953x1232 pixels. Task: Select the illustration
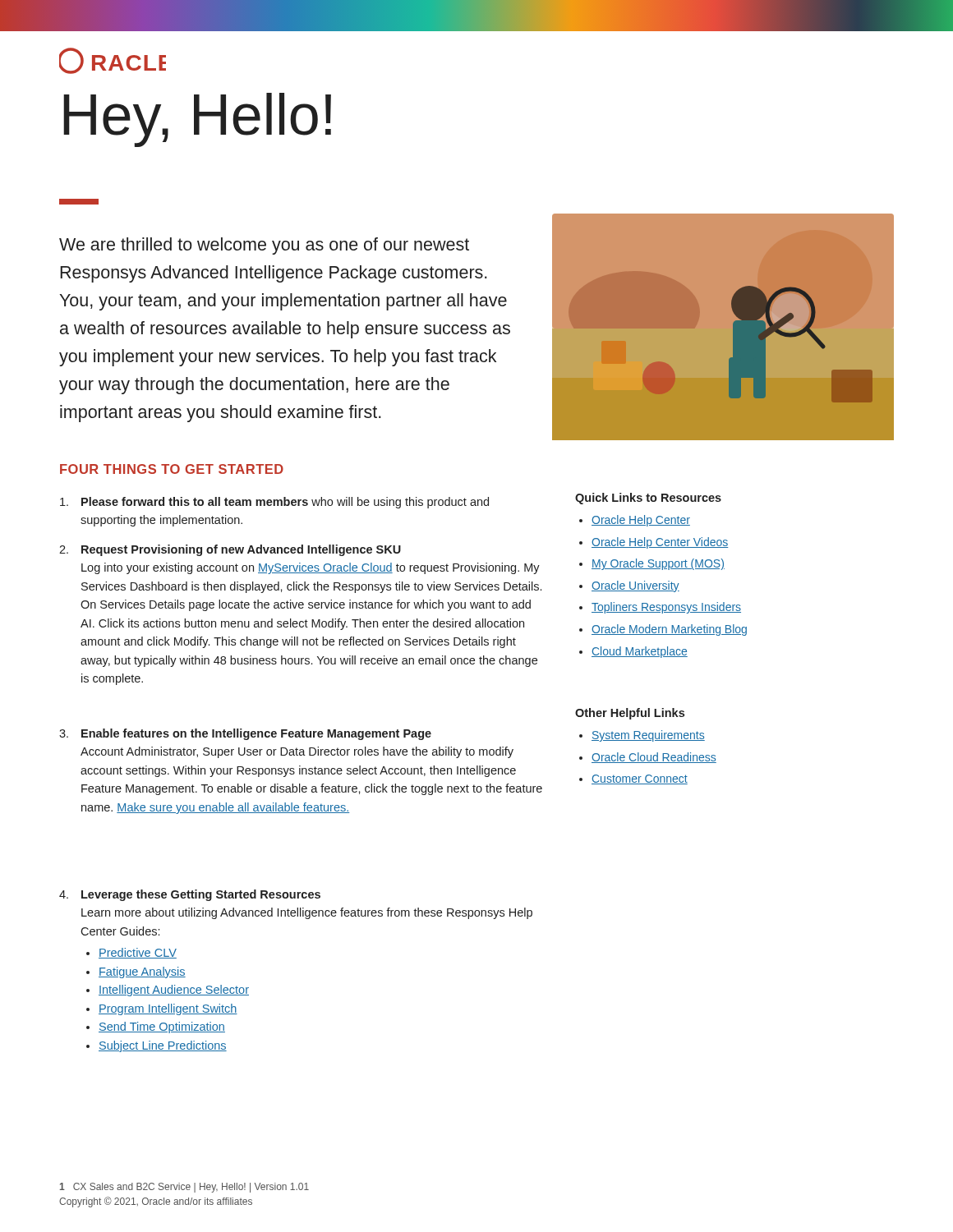[723, 327]
